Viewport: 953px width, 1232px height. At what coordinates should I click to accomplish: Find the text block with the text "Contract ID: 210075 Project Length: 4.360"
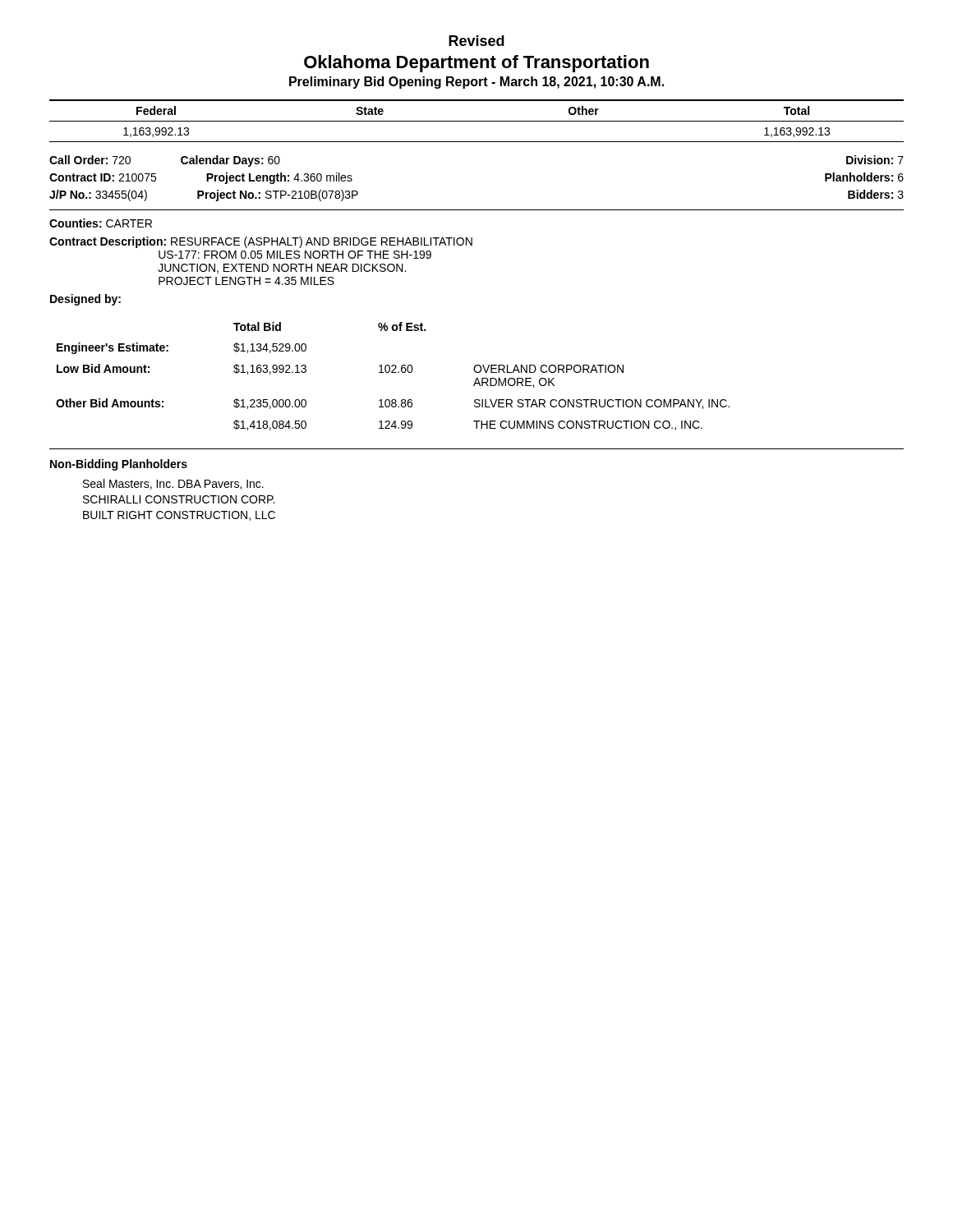point(101,178)
